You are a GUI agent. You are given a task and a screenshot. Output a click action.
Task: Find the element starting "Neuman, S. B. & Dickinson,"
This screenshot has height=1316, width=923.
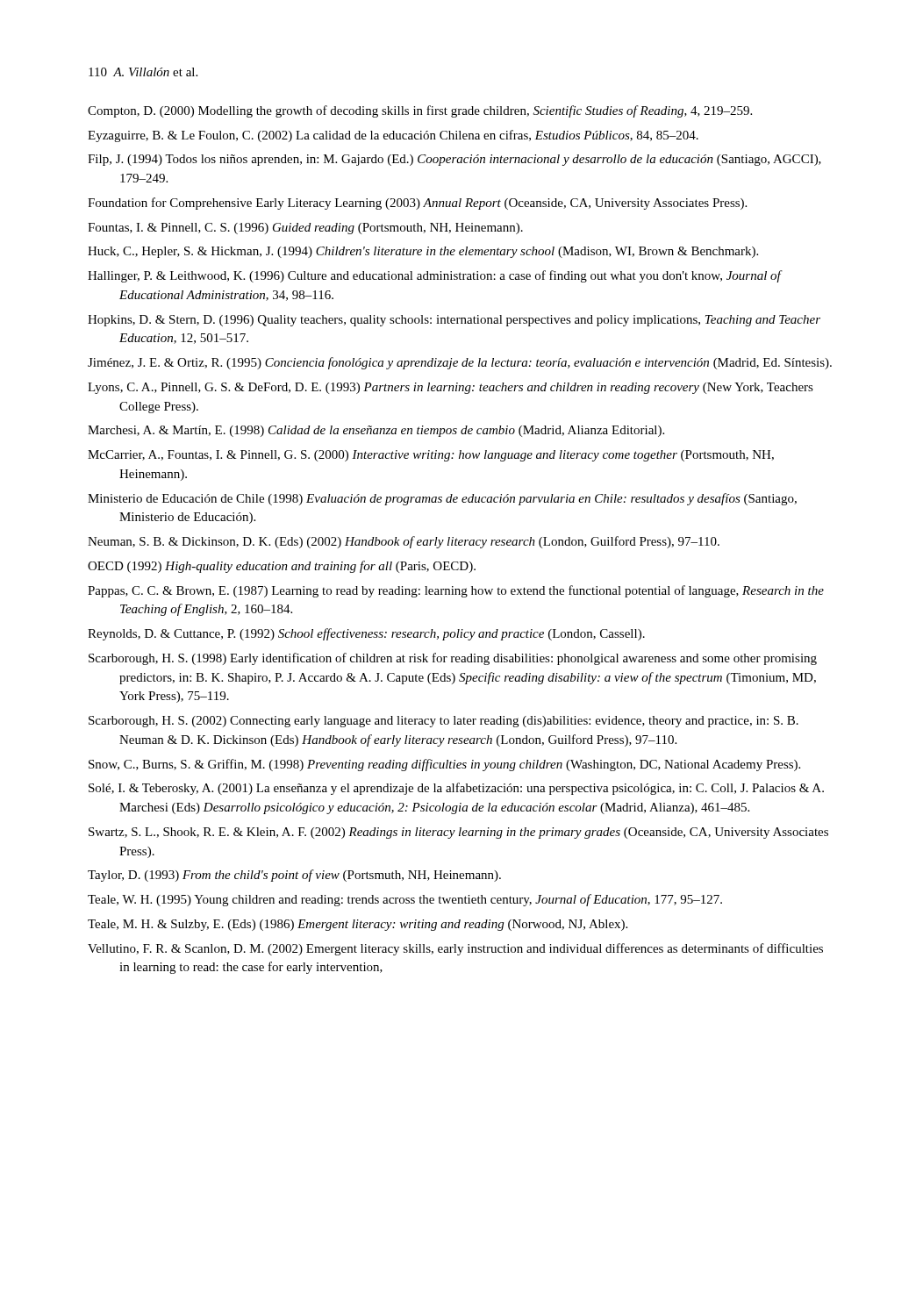click(x=404, y=541)
